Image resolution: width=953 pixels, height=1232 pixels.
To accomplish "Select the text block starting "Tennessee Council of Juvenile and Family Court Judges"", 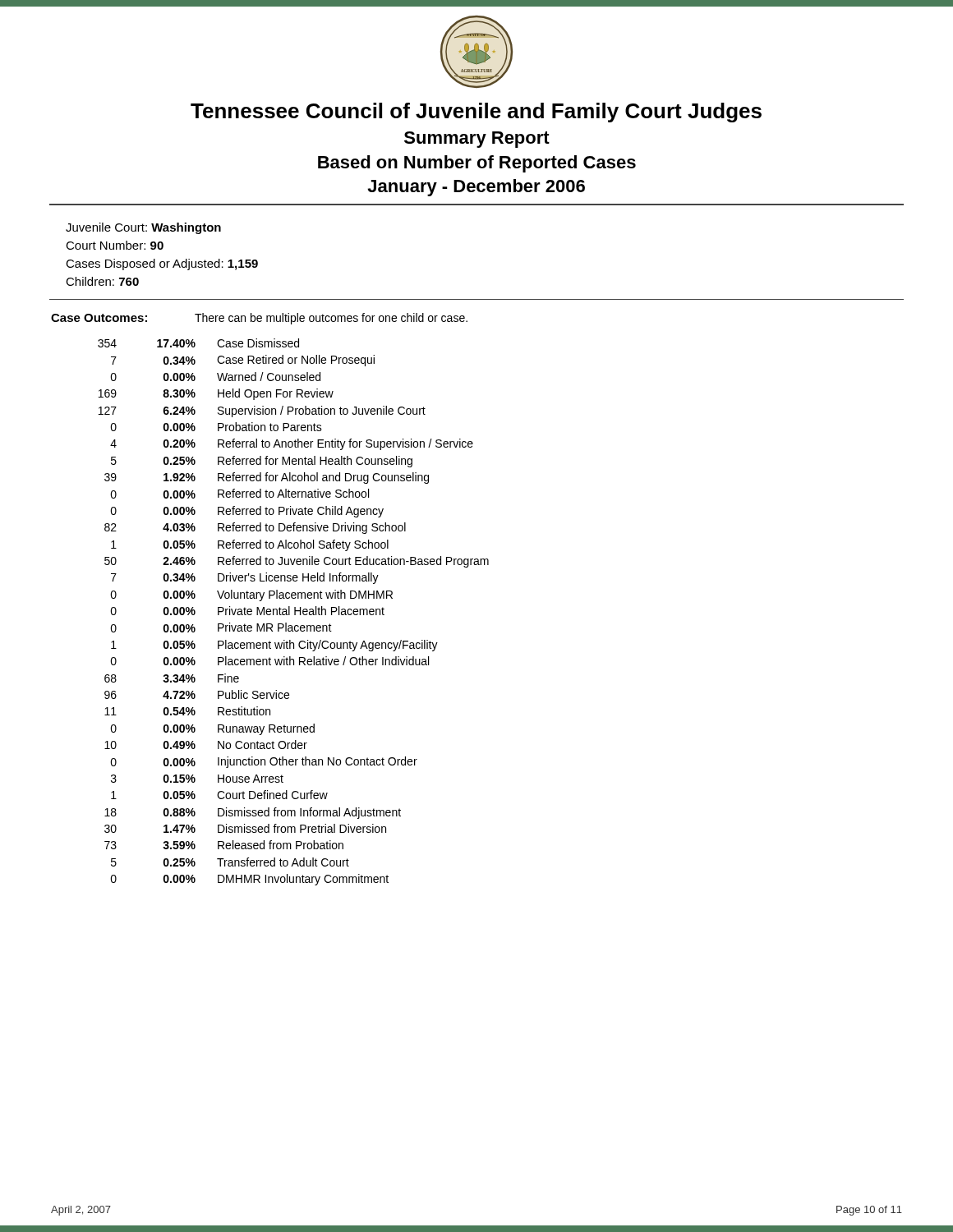I will click(476, 148).
